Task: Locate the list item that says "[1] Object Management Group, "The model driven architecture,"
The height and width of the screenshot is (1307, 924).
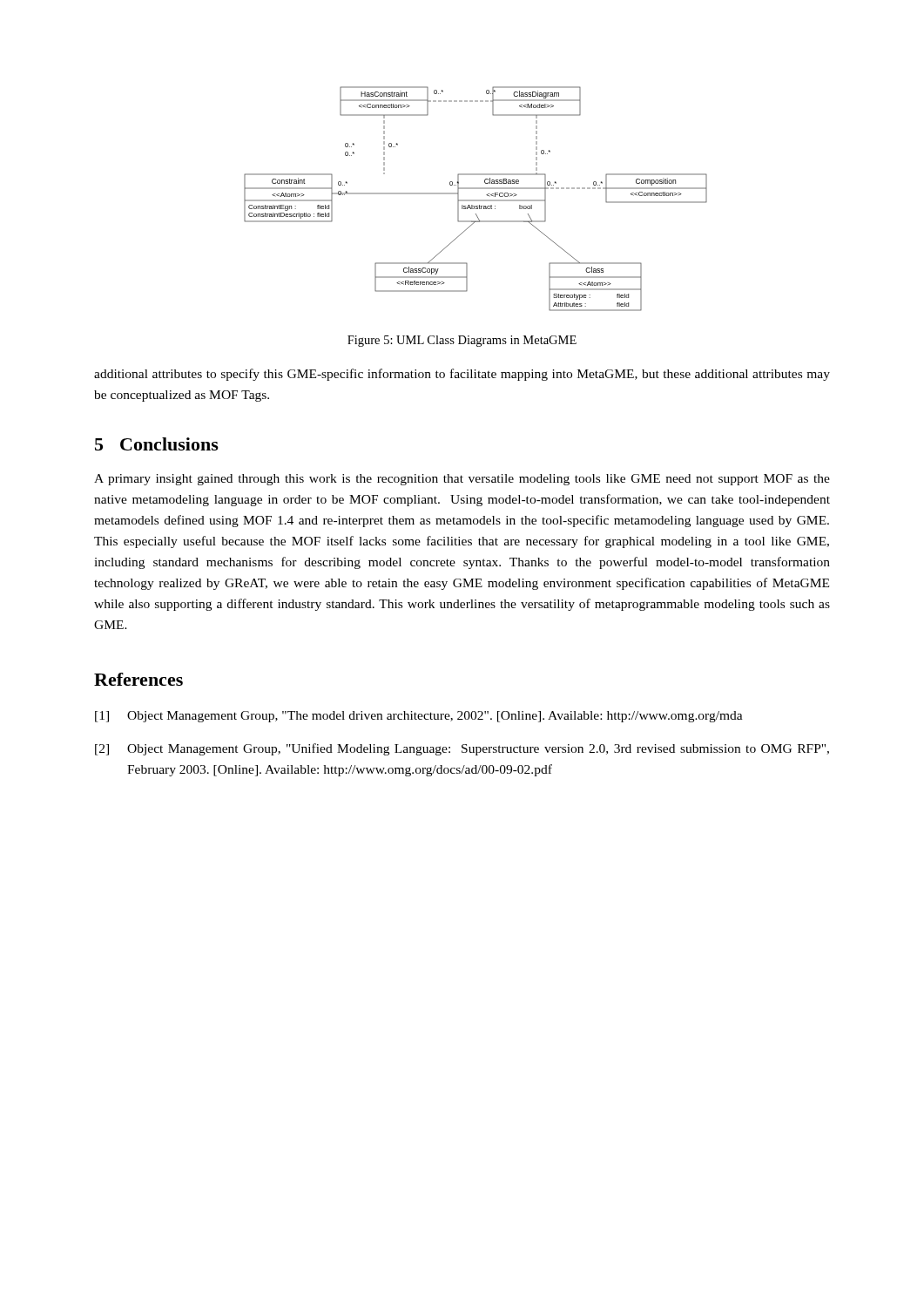Action: pyautogui.click(x=462, y=715)
